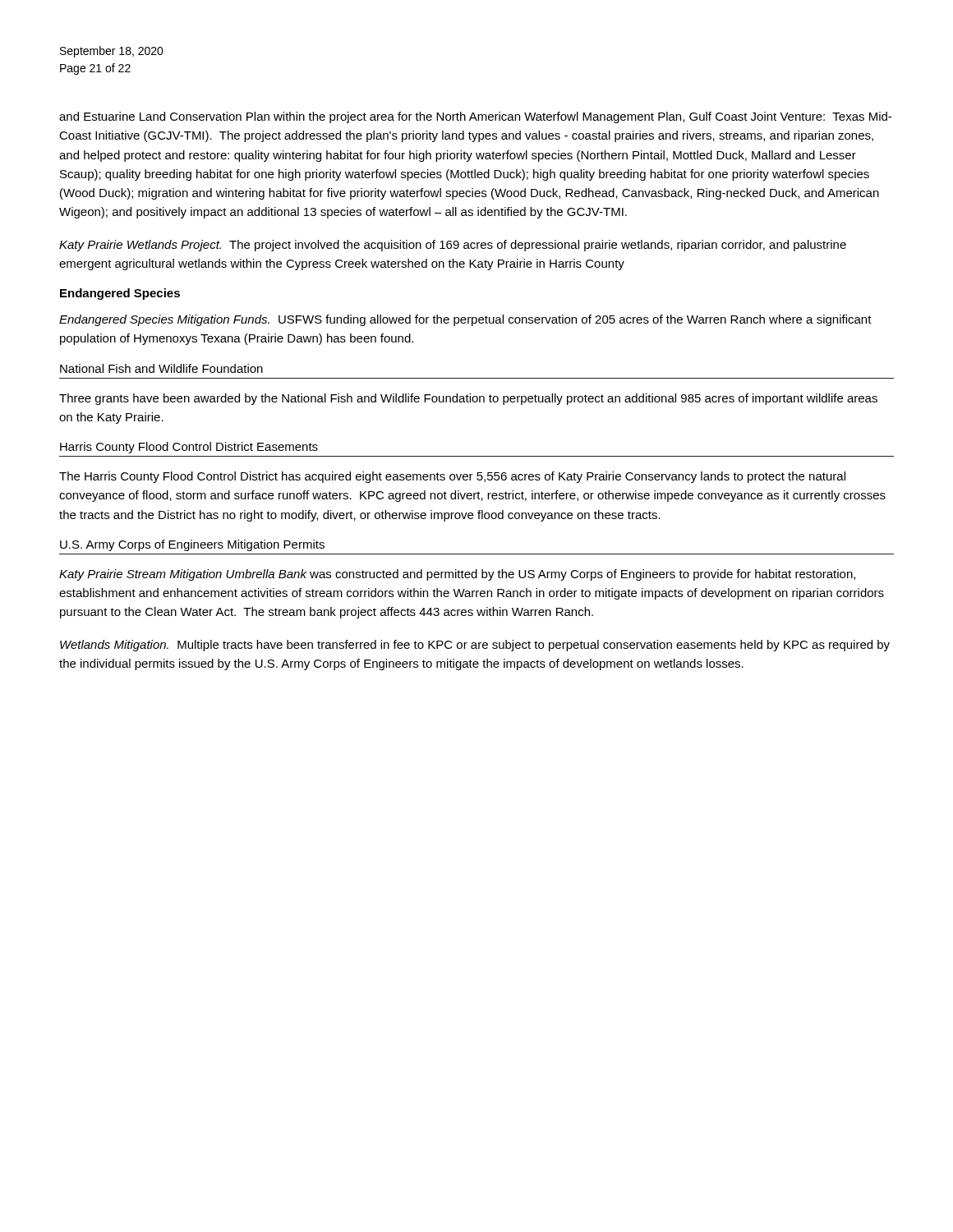The image size is (953, 1232).
Task: Select the text block with the text "Three grants have been"
Action: [468, 407]
